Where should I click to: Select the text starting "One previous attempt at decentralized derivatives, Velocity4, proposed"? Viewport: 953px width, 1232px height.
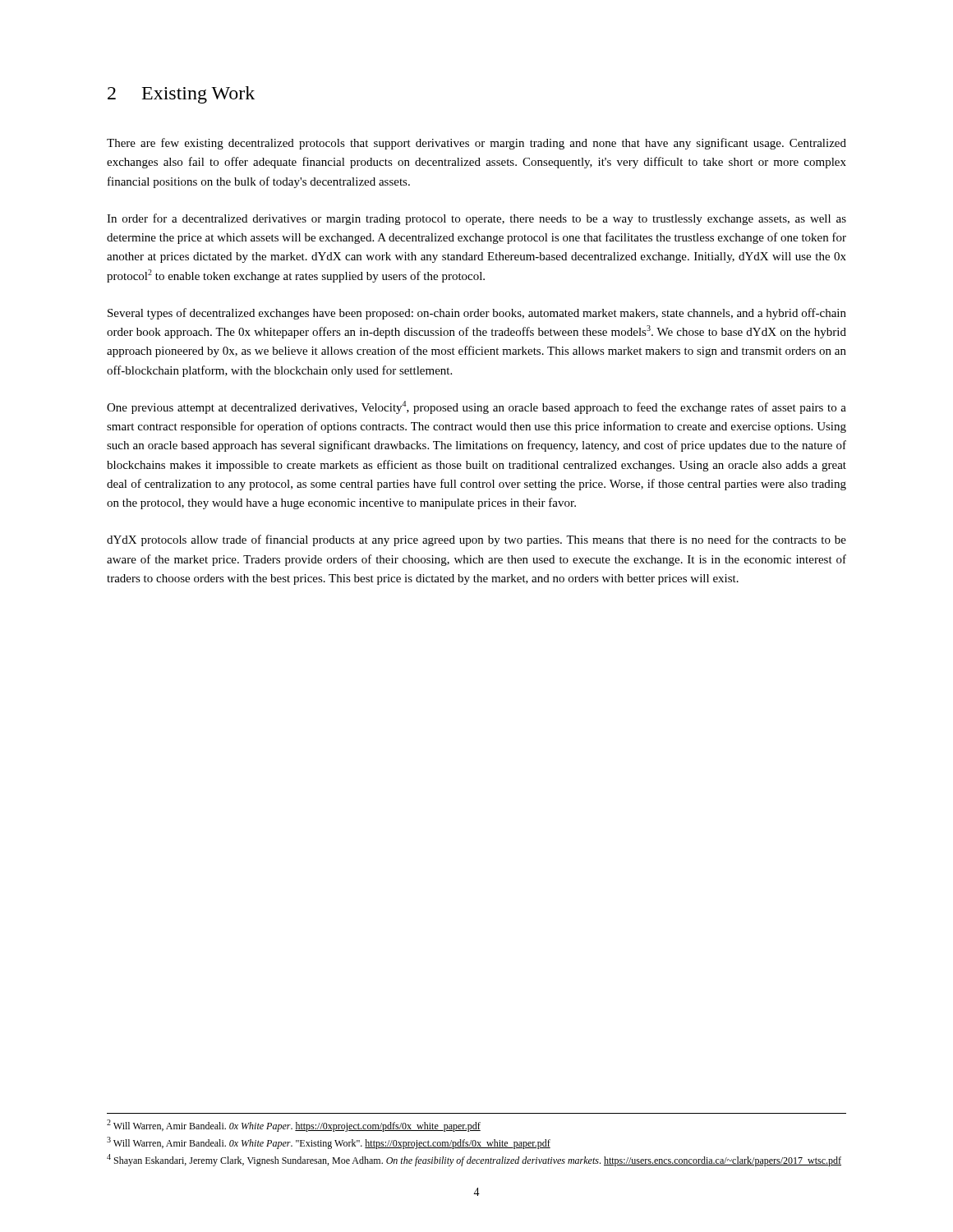pyautogui.click(x=476, y=454)
